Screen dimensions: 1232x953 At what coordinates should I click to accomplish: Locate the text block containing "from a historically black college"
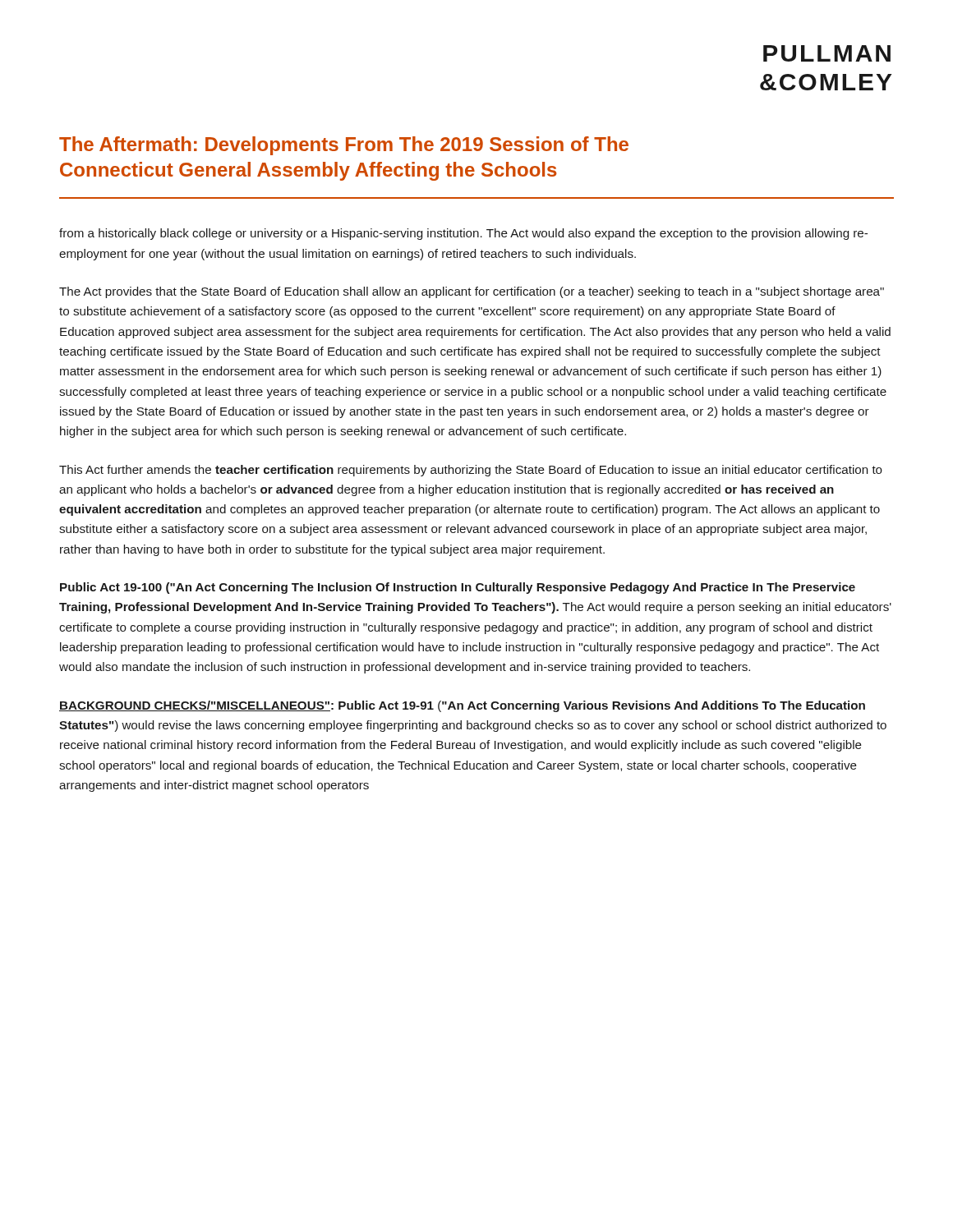point(464,243)
